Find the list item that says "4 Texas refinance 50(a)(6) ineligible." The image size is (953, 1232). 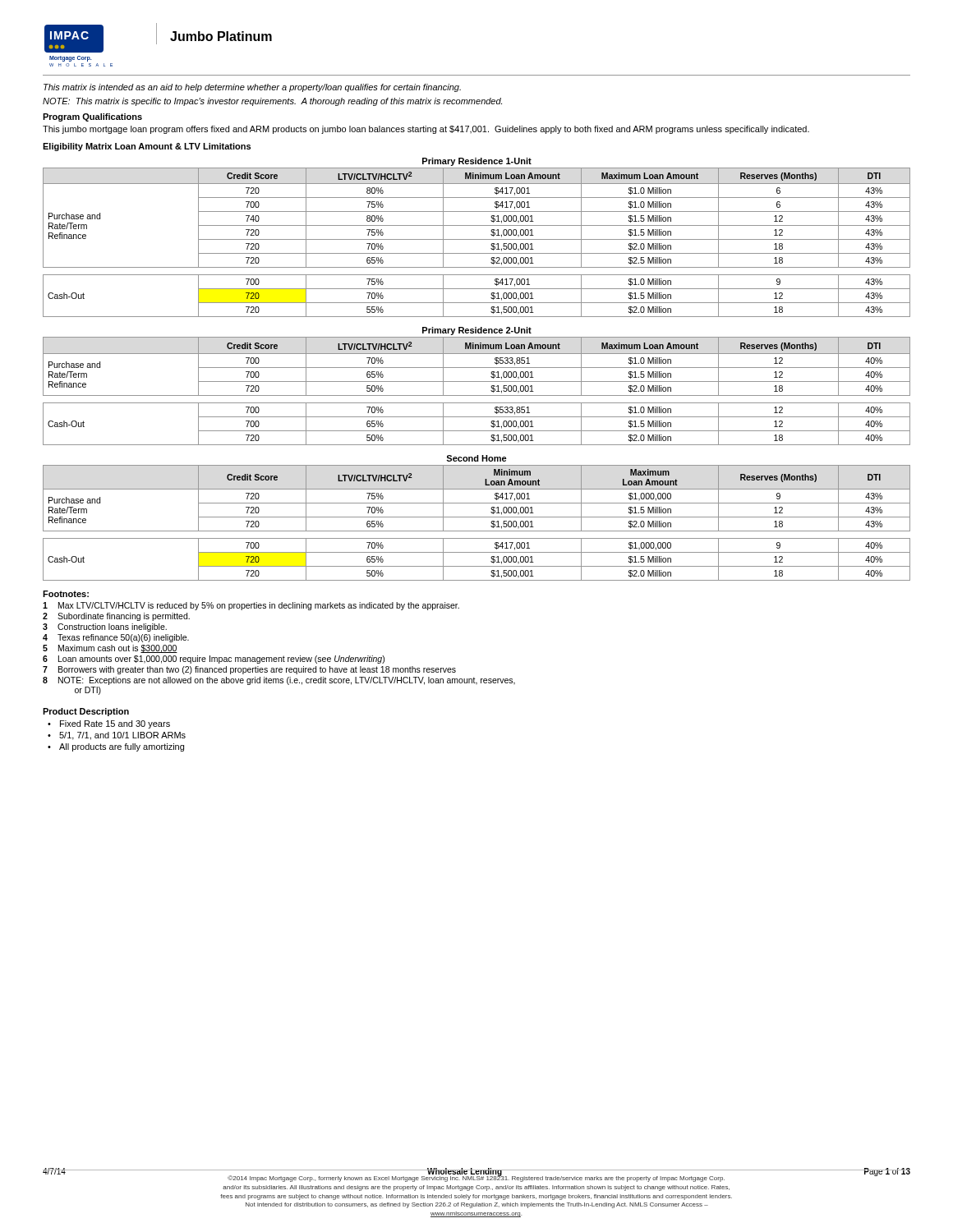pos(116,637)
